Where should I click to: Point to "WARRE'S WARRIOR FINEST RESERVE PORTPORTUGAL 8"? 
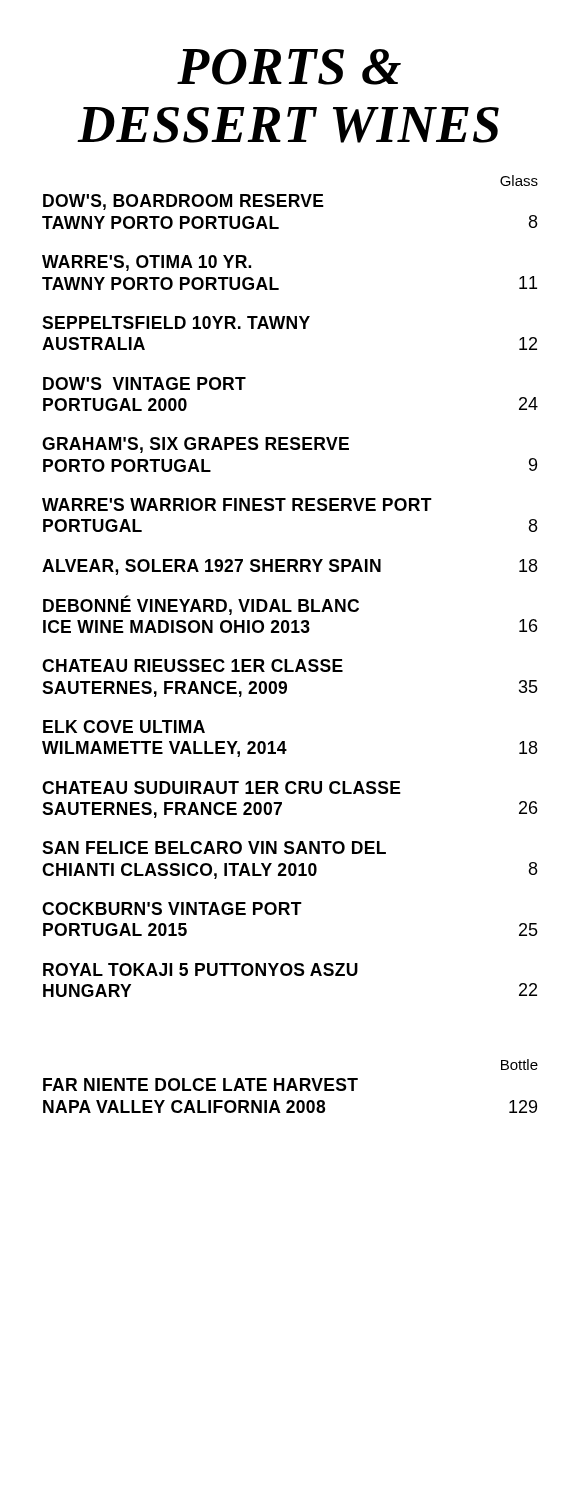pos(290,516)
